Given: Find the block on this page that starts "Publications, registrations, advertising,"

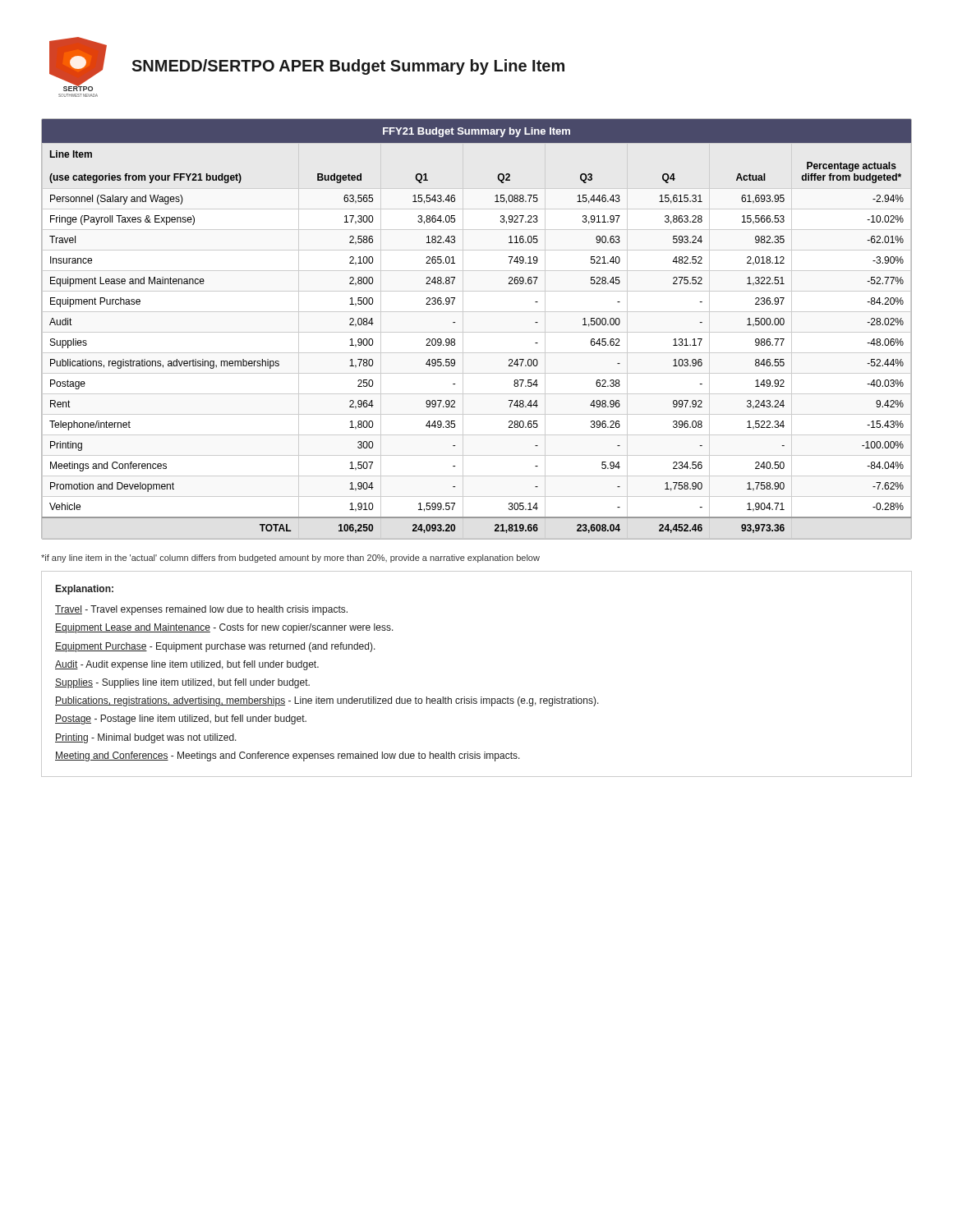Looking at the screenshot, I should click(327, 701).
